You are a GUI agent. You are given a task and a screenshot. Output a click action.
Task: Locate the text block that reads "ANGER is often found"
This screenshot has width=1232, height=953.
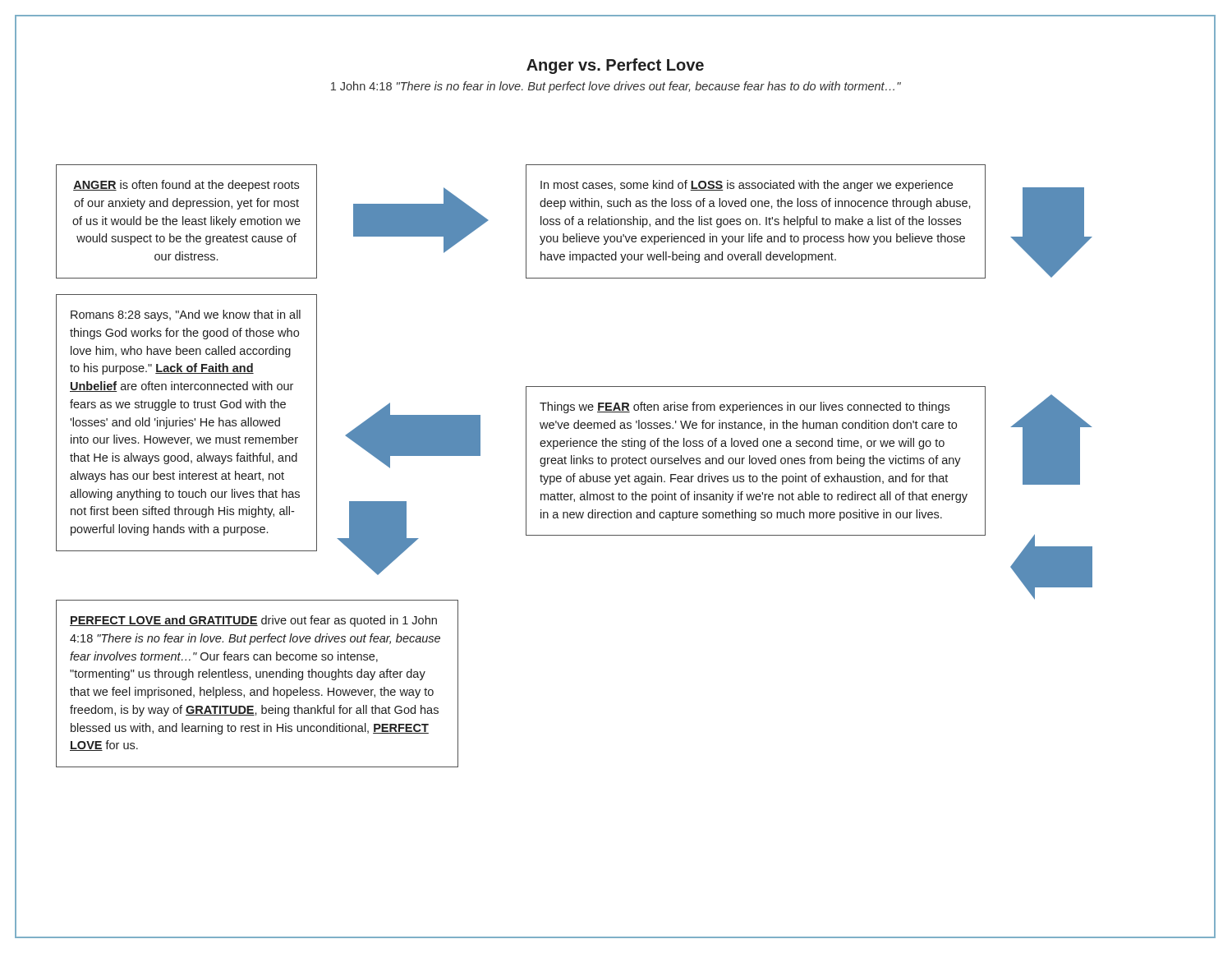point(186,221)
